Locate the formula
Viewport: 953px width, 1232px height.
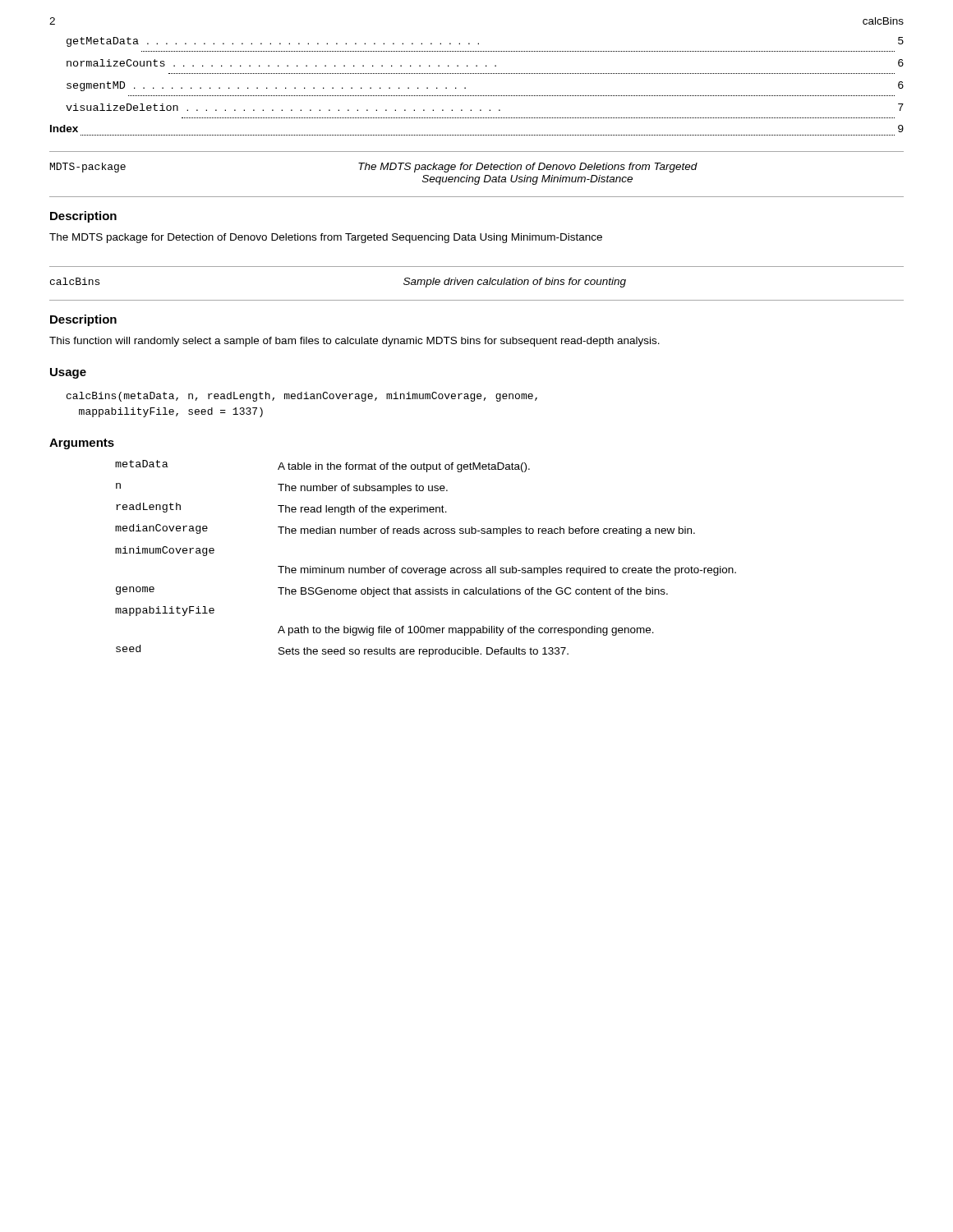[x=303, y=404]
